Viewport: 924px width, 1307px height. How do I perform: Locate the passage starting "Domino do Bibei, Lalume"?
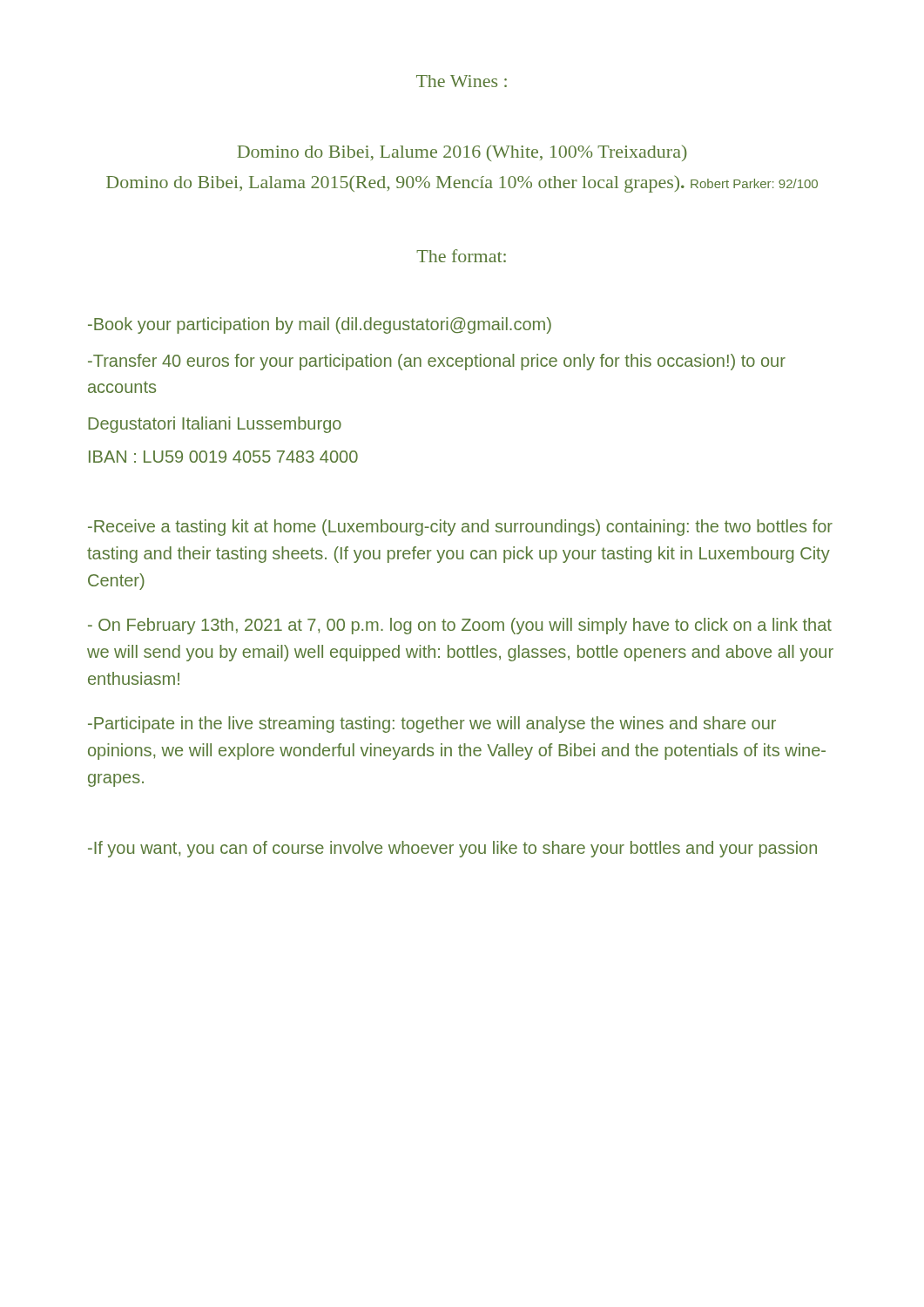pos(462,167)
